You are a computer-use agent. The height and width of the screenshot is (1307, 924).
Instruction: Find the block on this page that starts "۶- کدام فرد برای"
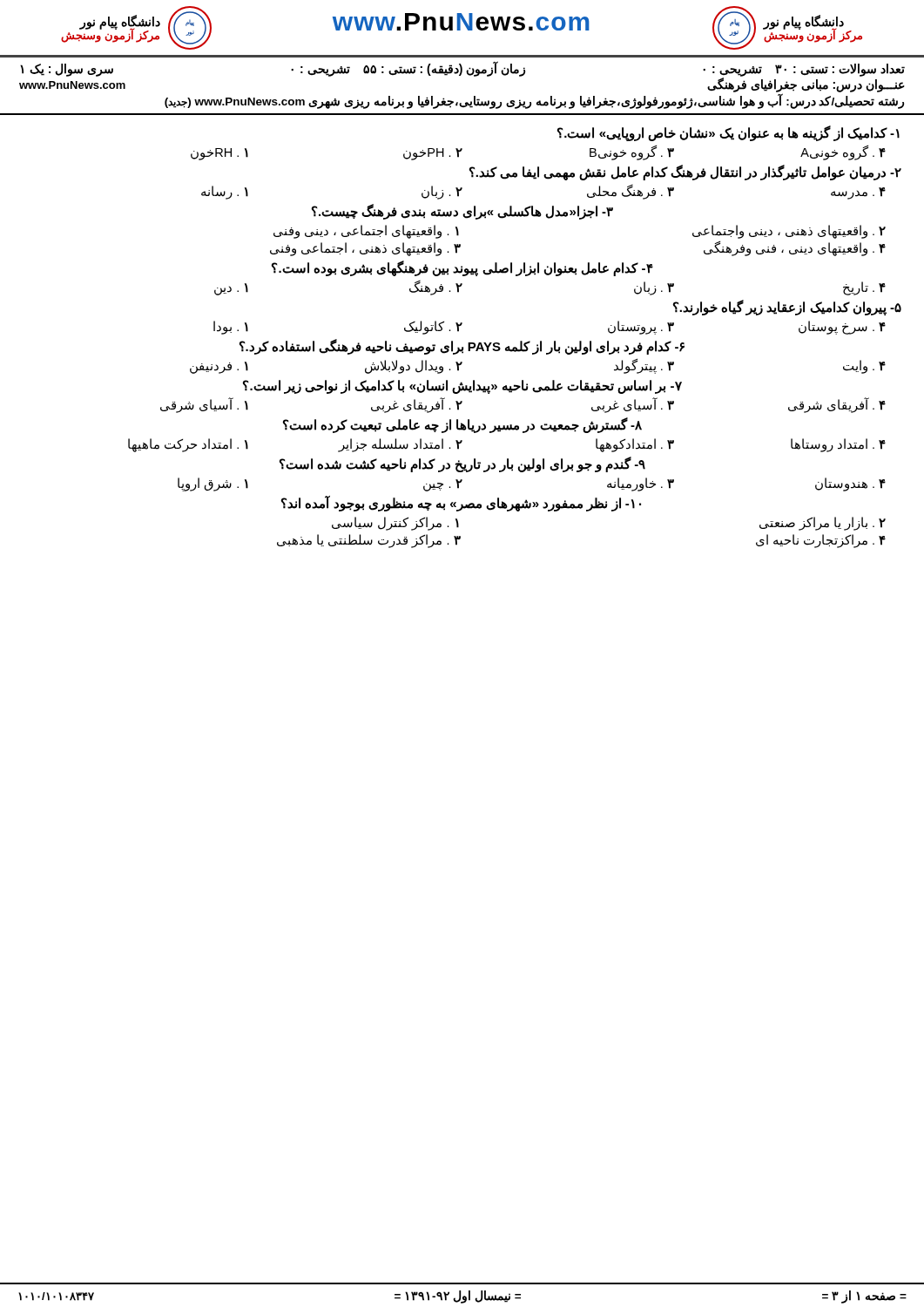click(462, 356)
